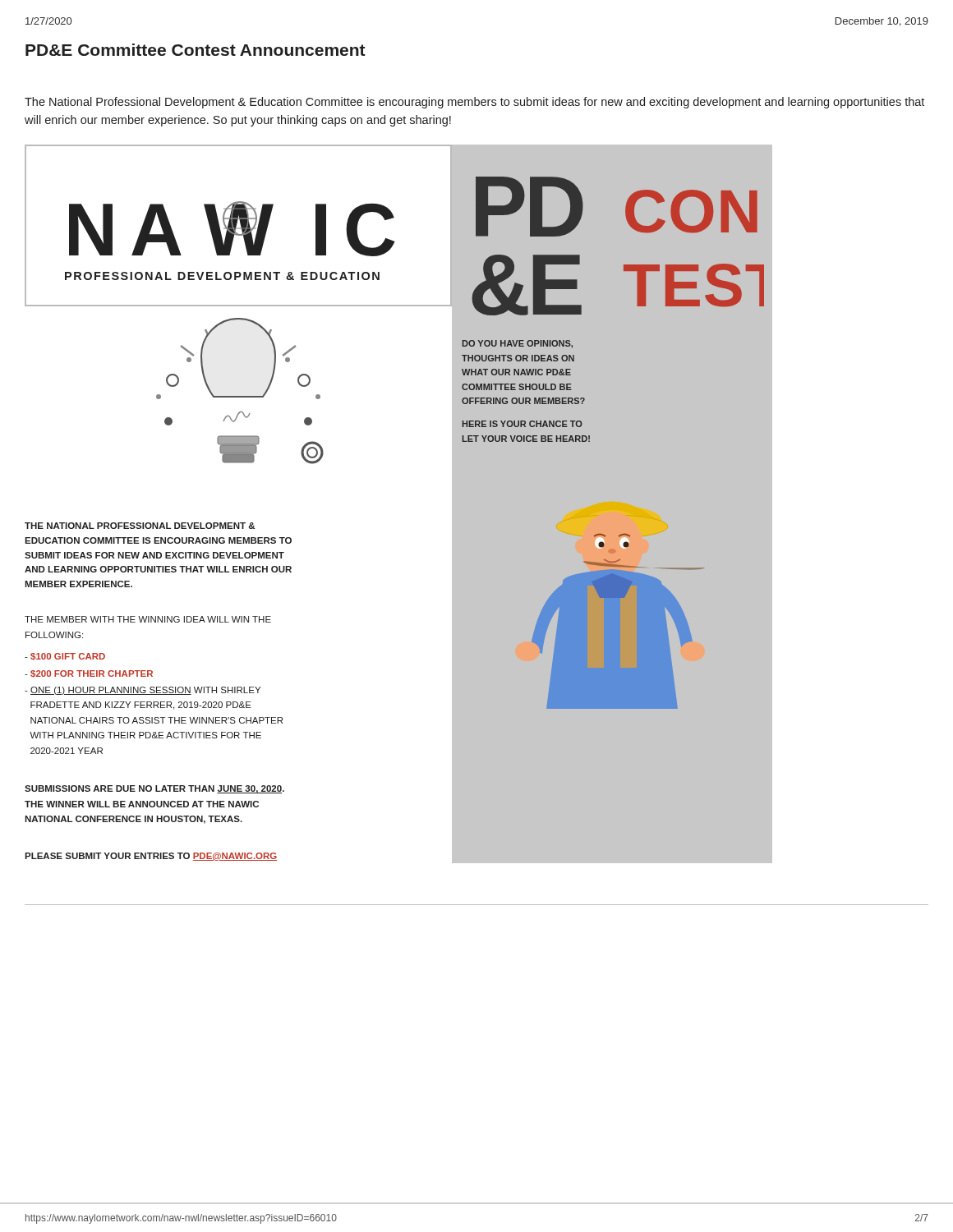The width and height of the screenshot is (953, 1232).
Task: Where is the passage that starts "THE NATIONAL PROFESSIONAL DEVELOPMENT"?
Action: click(x=158, y=555)
